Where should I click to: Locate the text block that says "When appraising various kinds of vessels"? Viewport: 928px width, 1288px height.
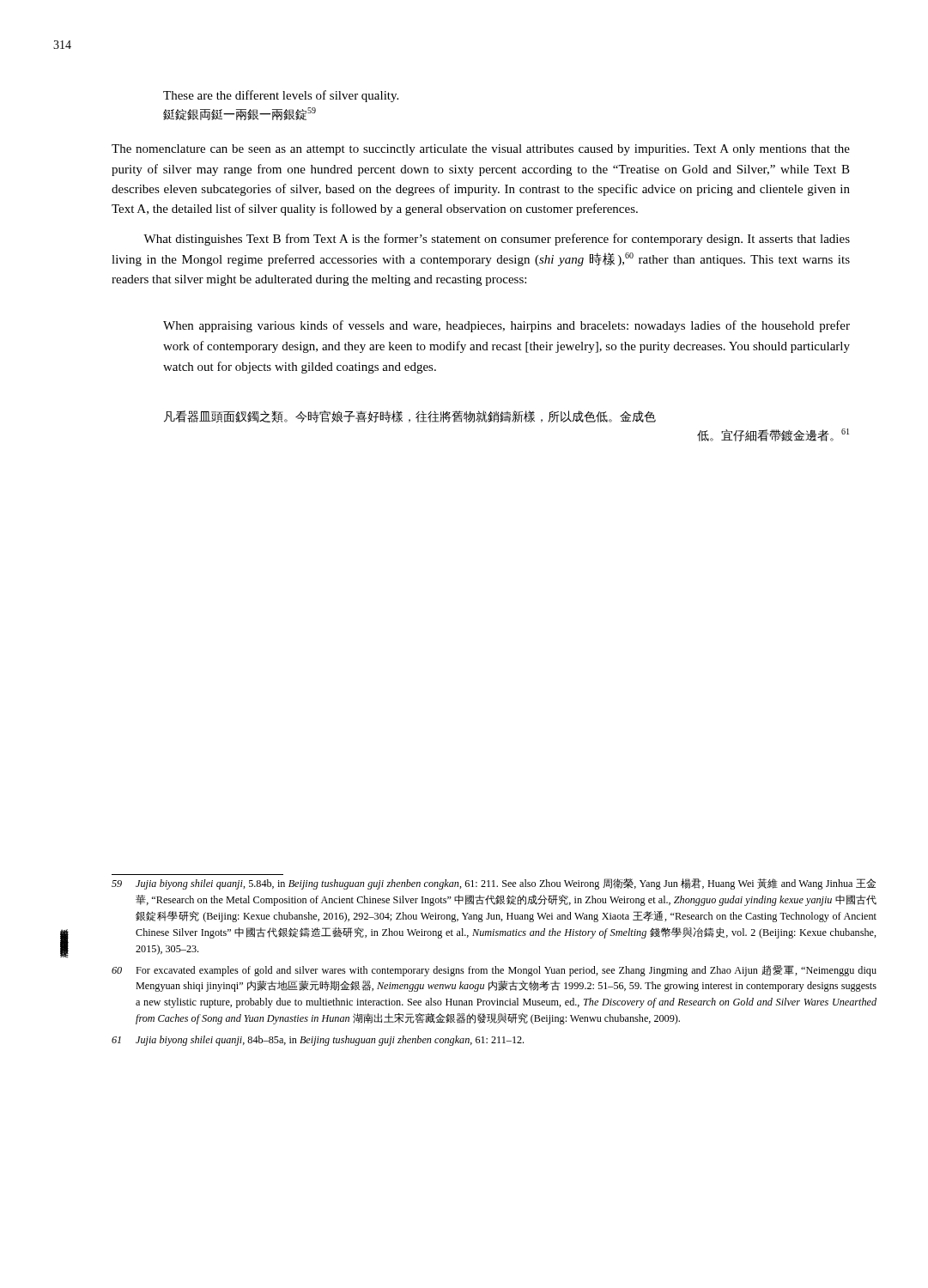[x=507, y=346]
